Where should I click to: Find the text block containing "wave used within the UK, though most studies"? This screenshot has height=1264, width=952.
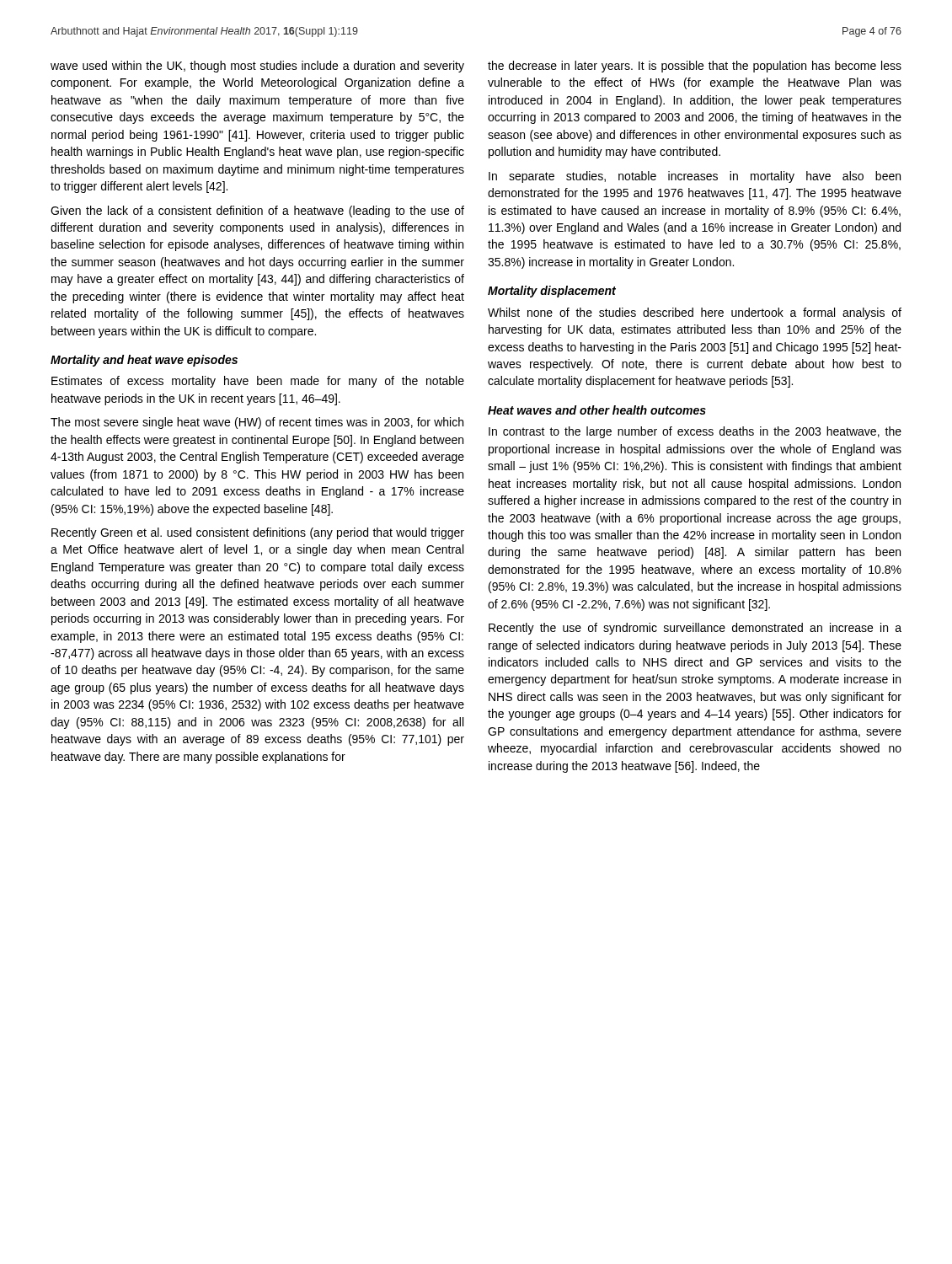(x=257, y=126)
